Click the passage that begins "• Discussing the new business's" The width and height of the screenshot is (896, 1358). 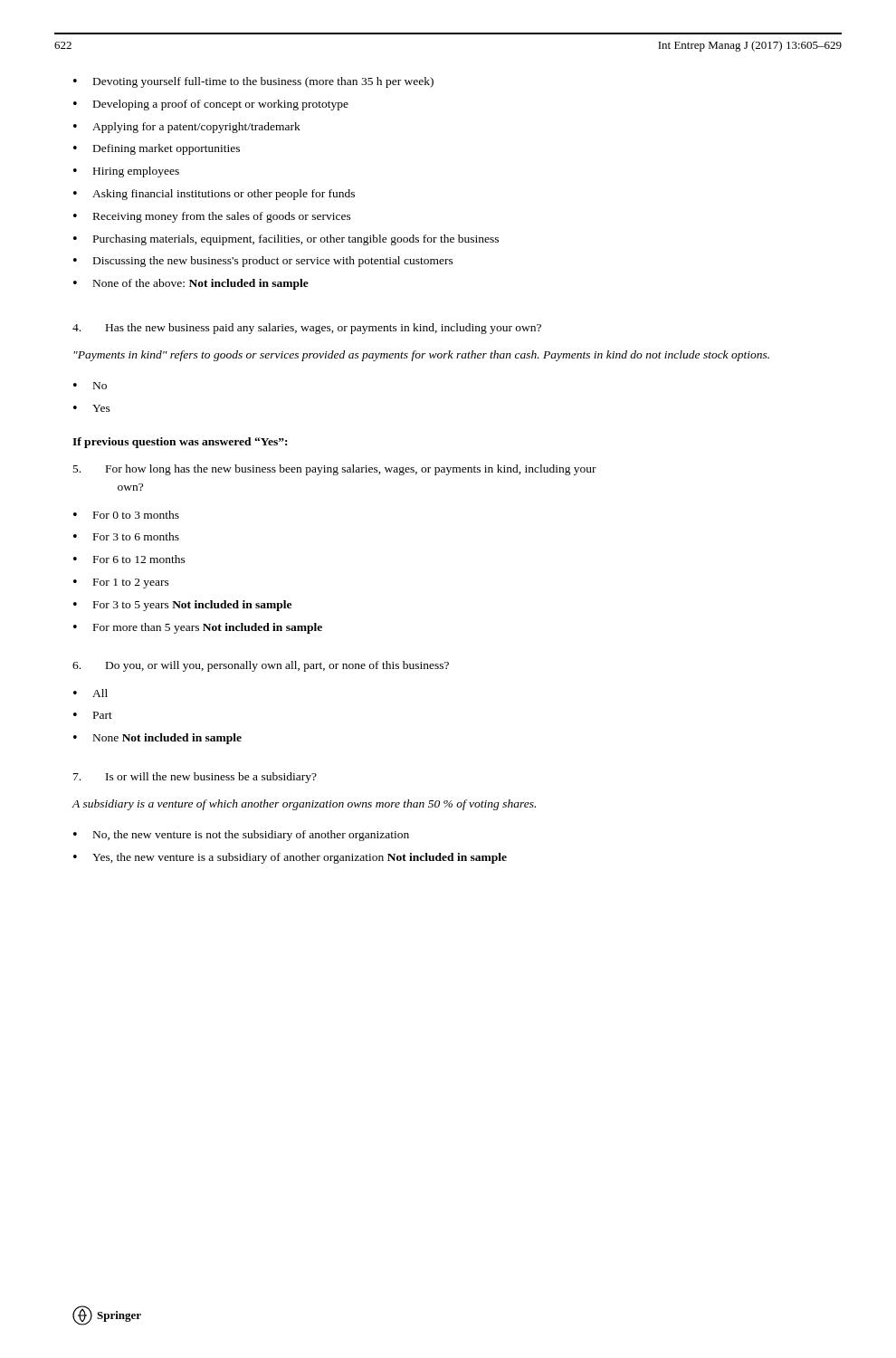tap(263, 261)
